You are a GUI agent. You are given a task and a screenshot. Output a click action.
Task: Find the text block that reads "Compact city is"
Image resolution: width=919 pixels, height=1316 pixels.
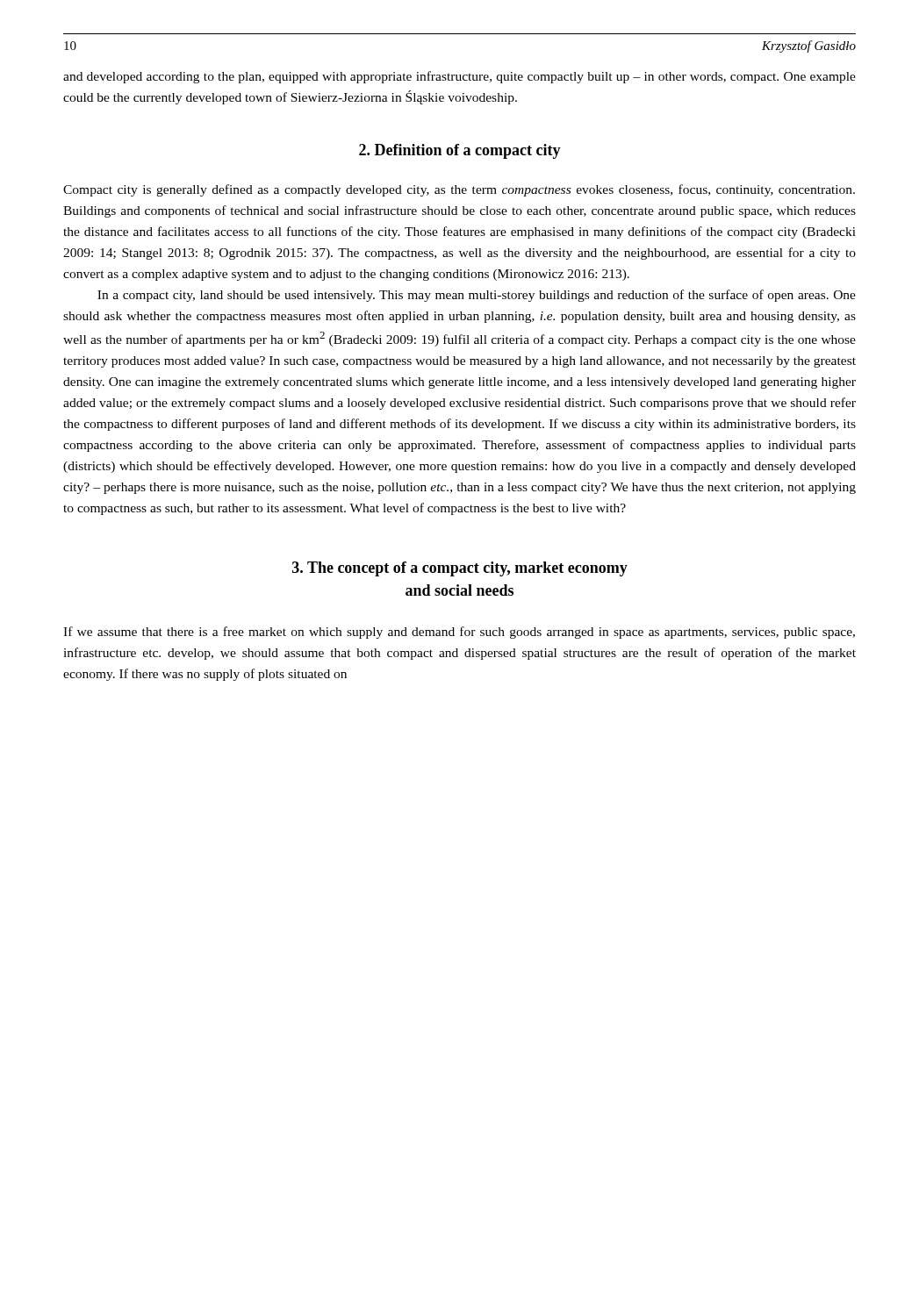pos(460,349)
